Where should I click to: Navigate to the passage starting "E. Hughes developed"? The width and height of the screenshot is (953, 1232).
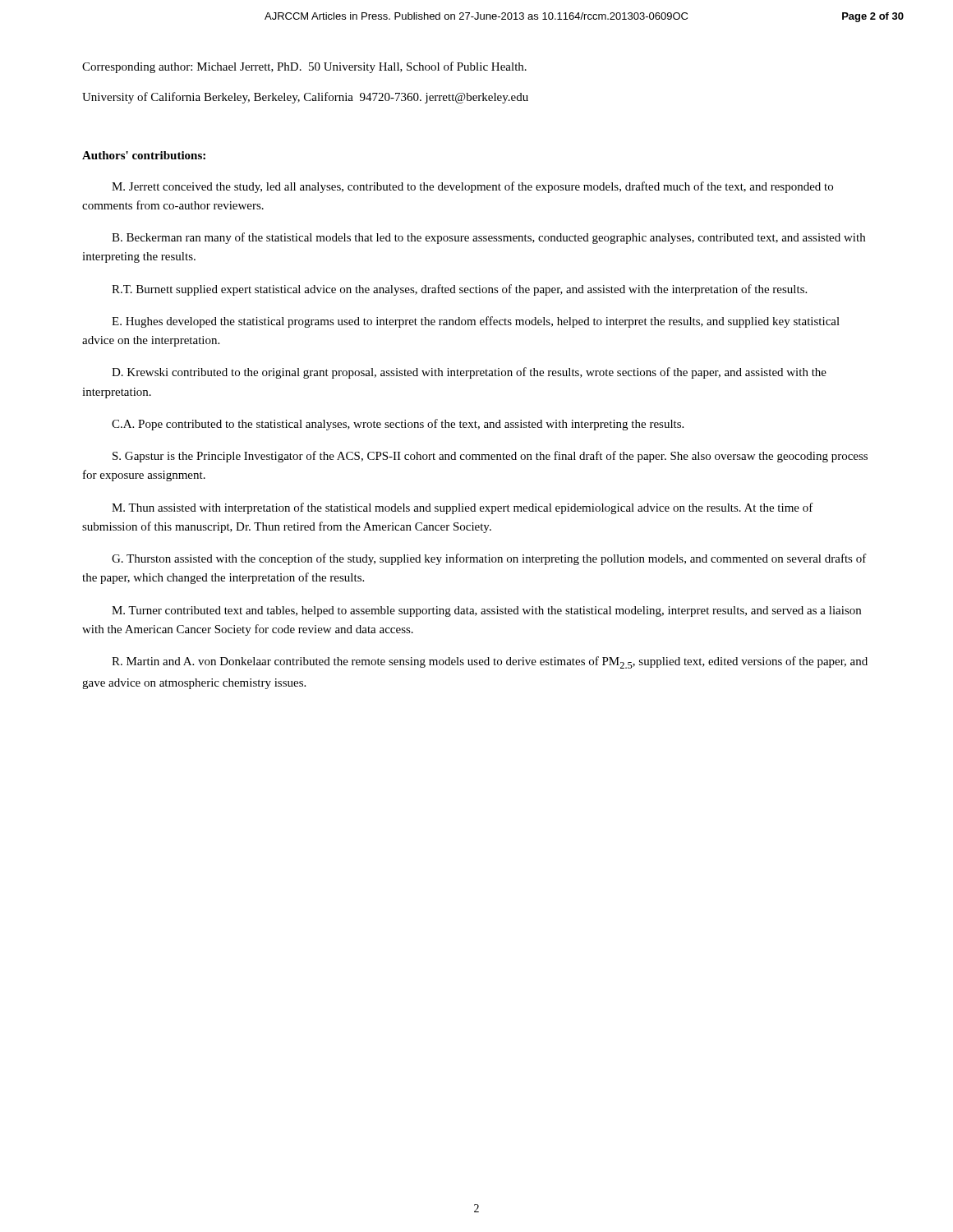(x=461, y=330)
